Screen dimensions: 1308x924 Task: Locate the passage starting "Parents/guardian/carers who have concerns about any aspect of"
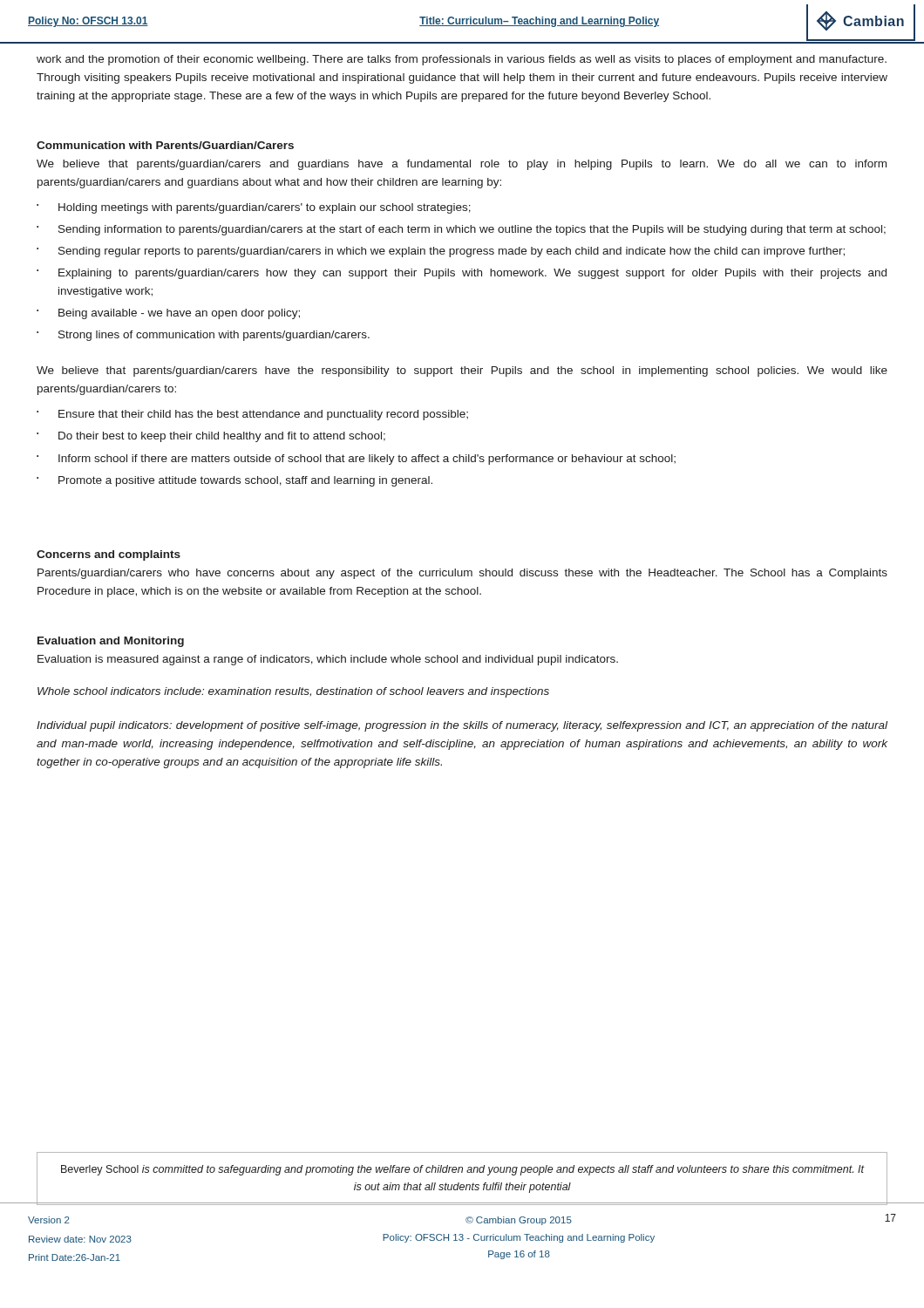click(462, 582)
